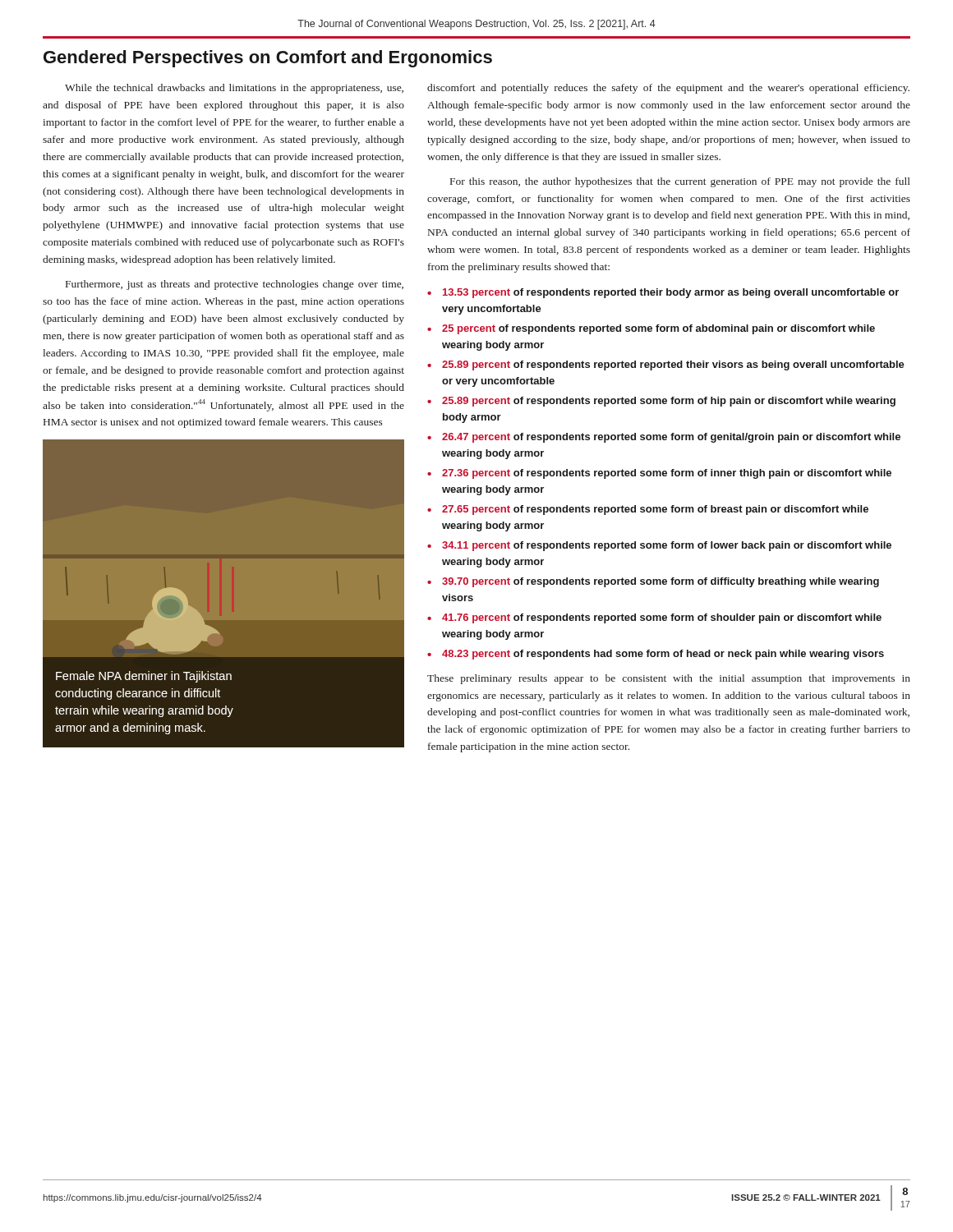The image size is (953, 1232).
Task: Point to the element starting "Gendered Perspectives on"
Action: pos(268,57)
